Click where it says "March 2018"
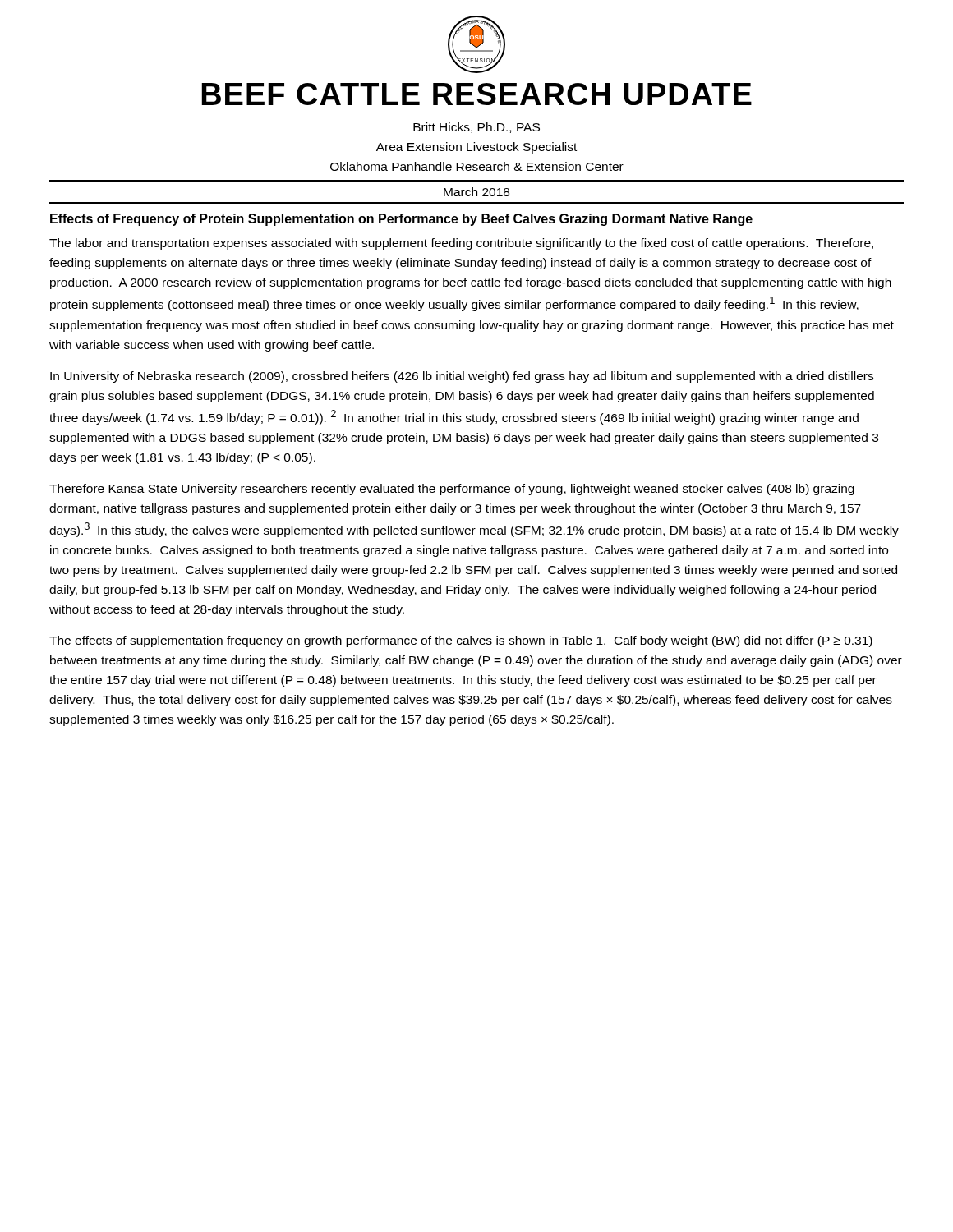This screenshot has height=1232, width=953. (476, 192)
